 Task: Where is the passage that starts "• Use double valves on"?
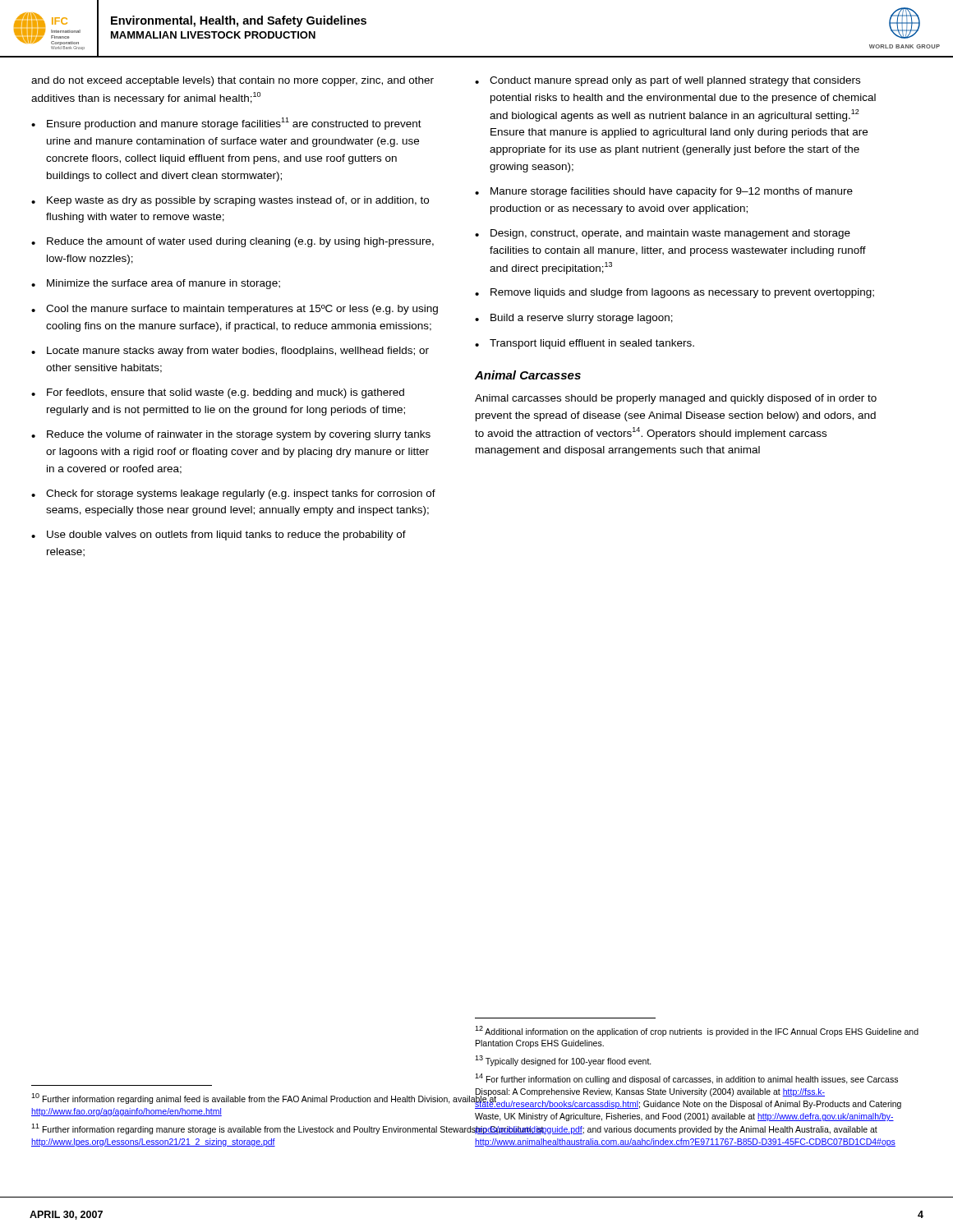(x=235, y=544)
